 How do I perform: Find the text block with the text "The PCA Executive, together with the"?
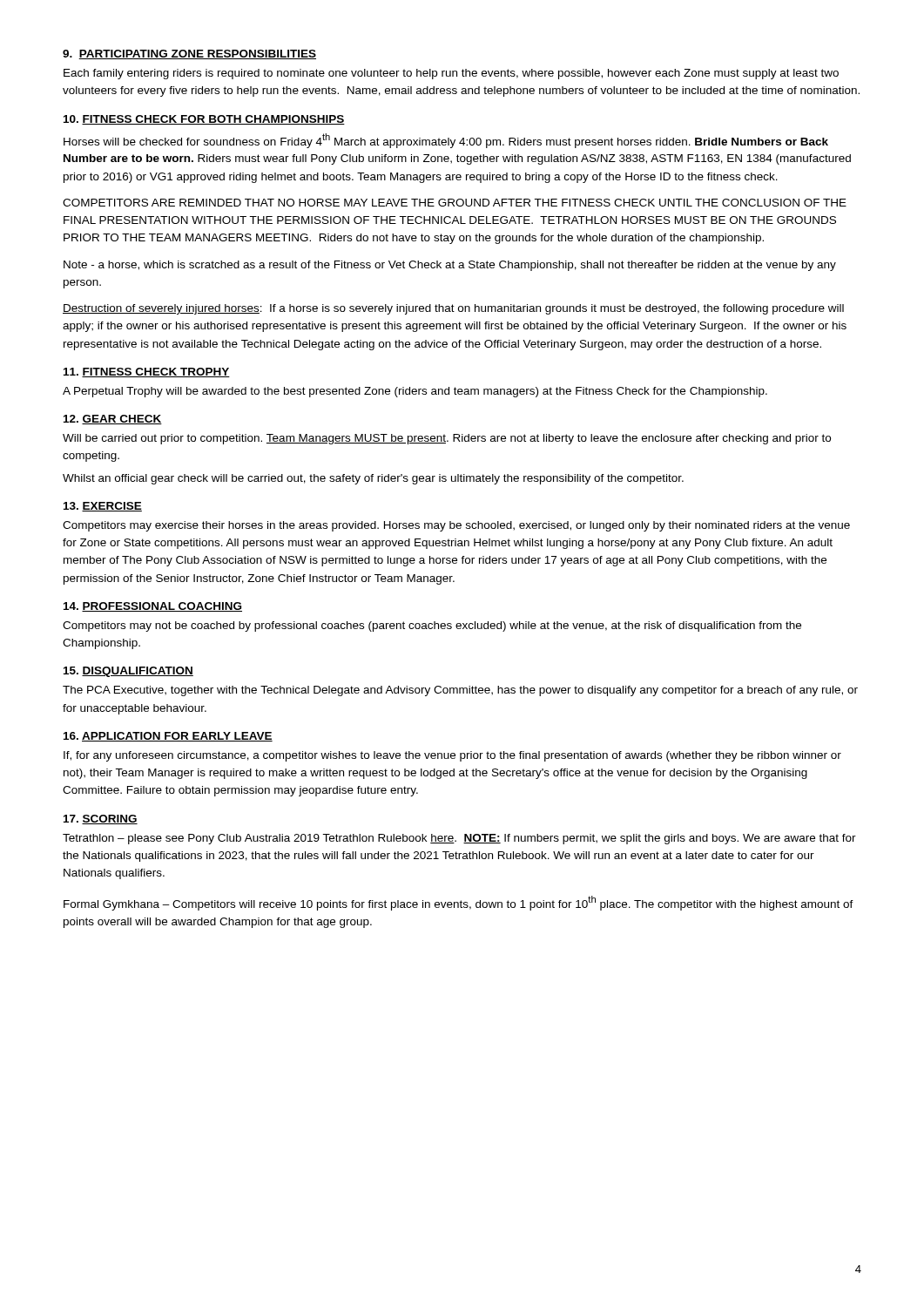[460, 699]
